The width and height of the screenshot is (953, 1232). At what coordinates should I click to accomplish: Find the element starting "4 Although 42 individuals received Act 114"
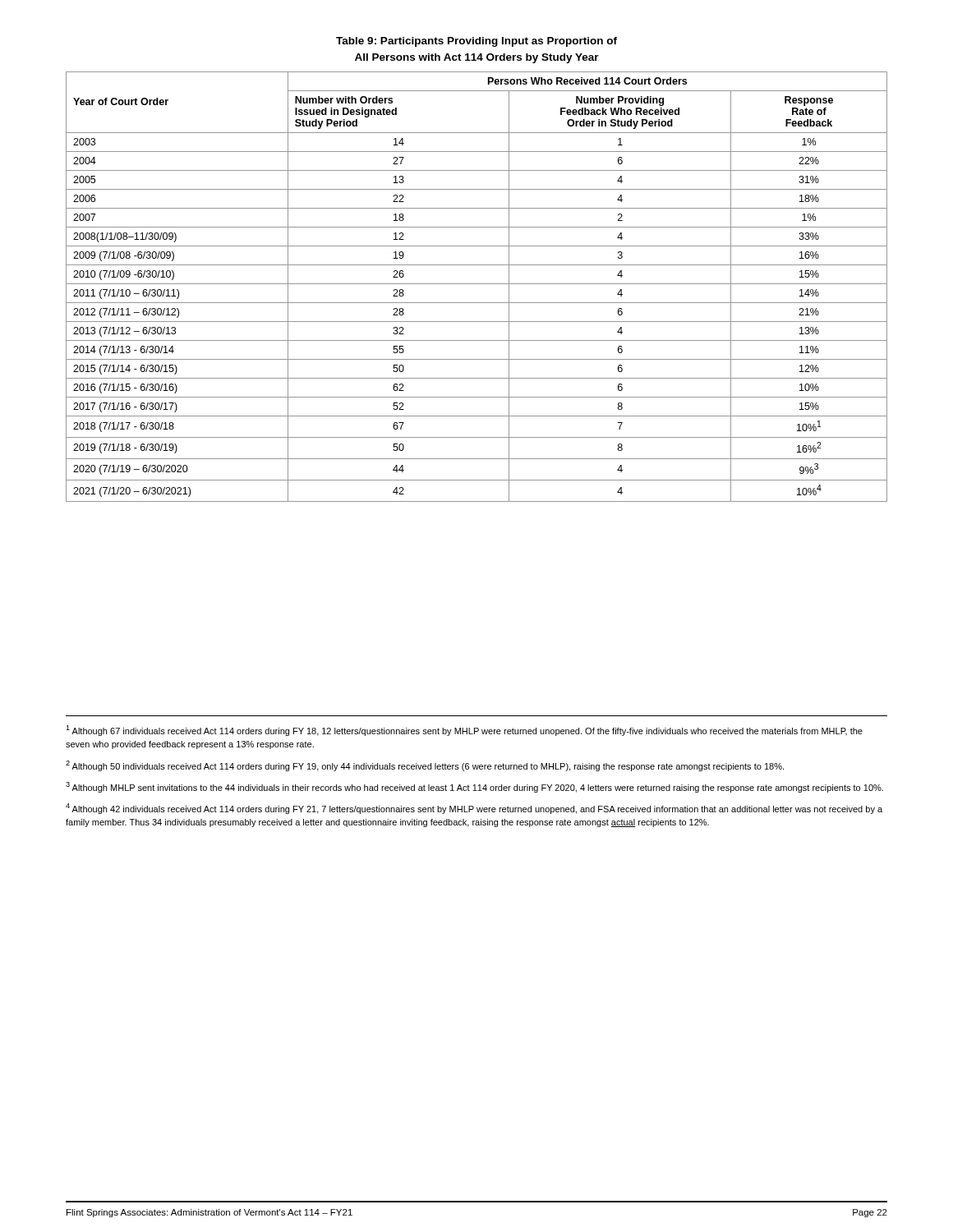click(x=474, y=814)
